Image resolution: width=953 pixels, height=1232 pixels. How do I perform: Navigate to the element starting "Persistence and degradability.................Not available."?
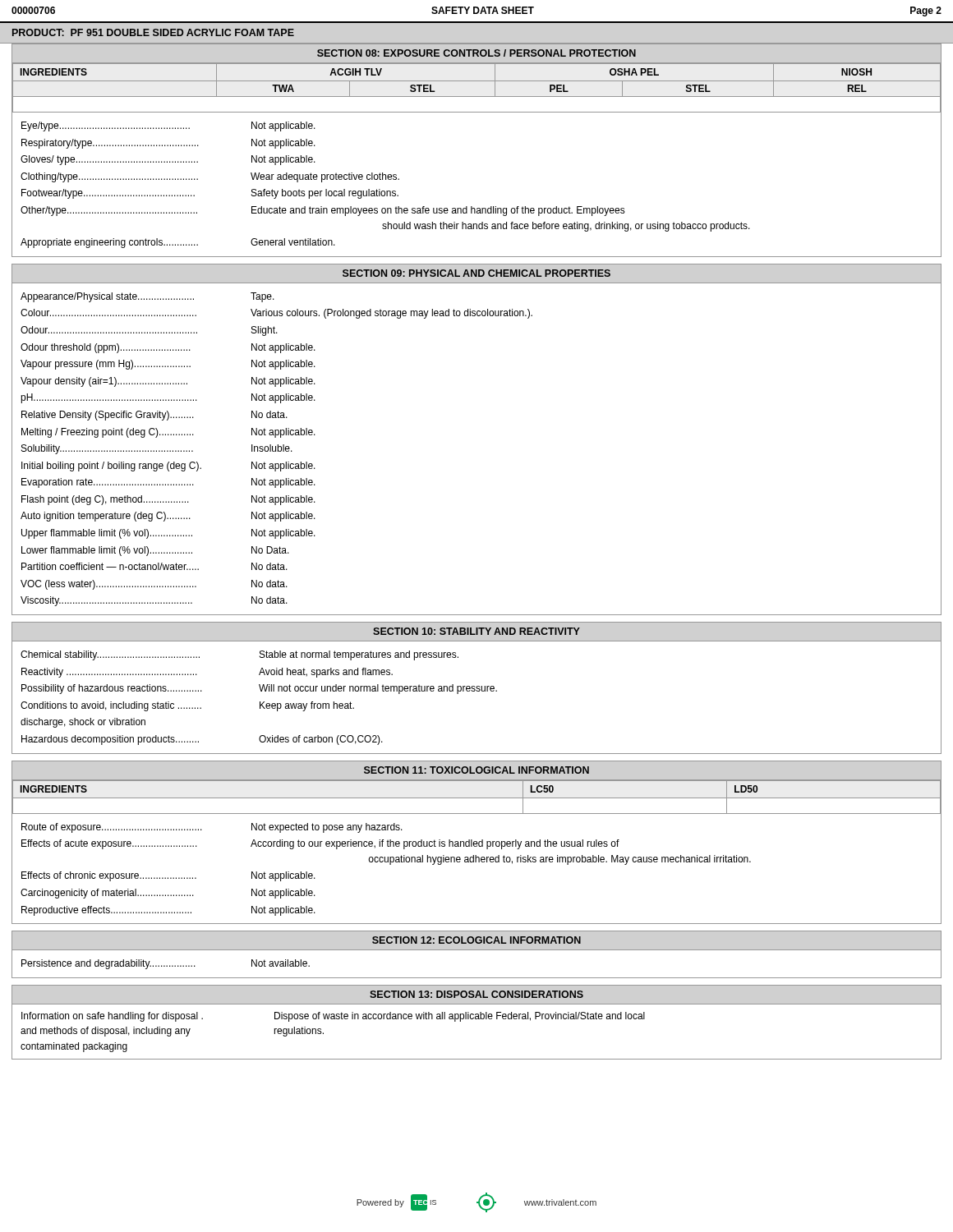166,964
